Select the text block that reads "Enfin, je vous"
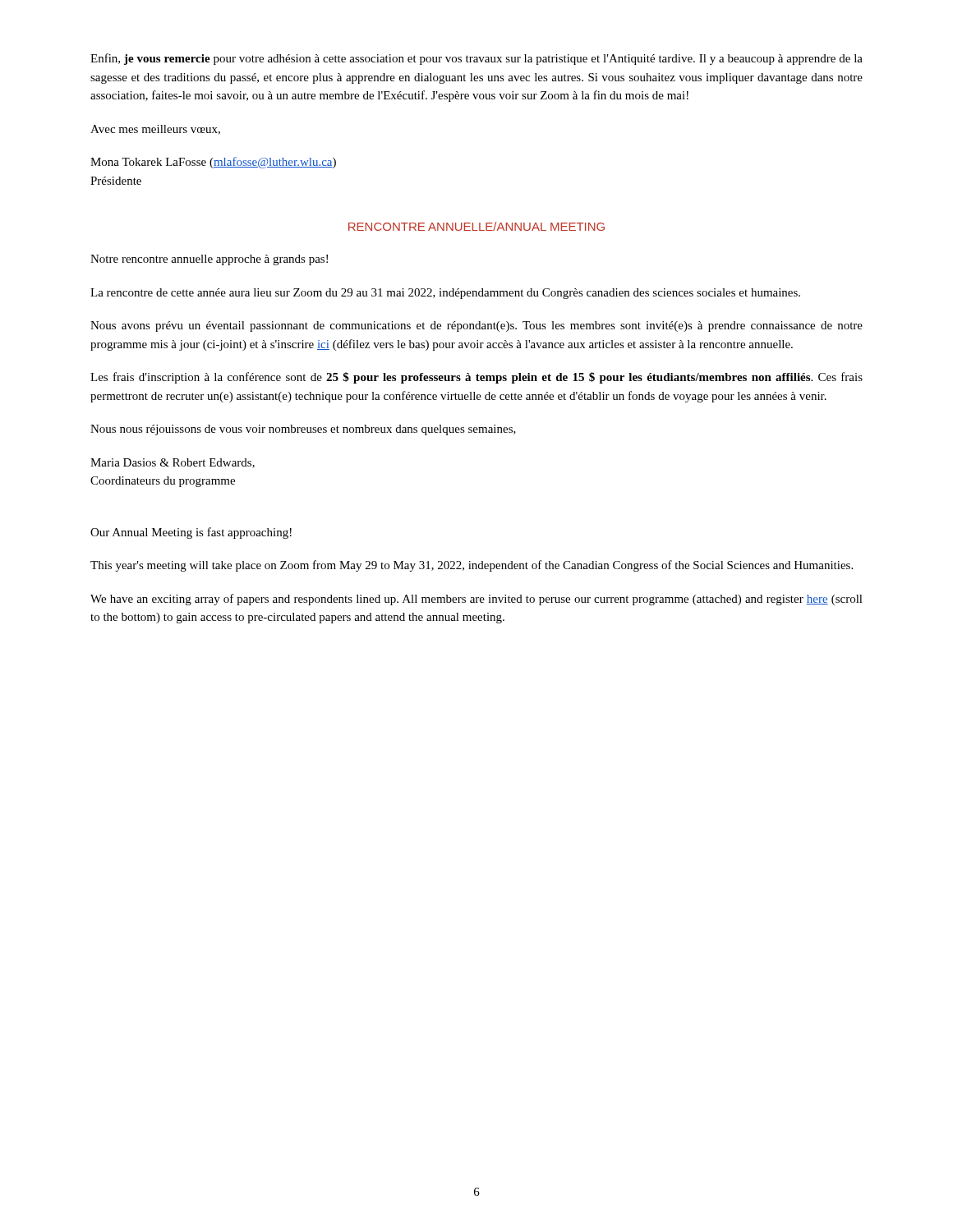The image size is (953, 1232). pyautogui.click(x=476, y=77)
